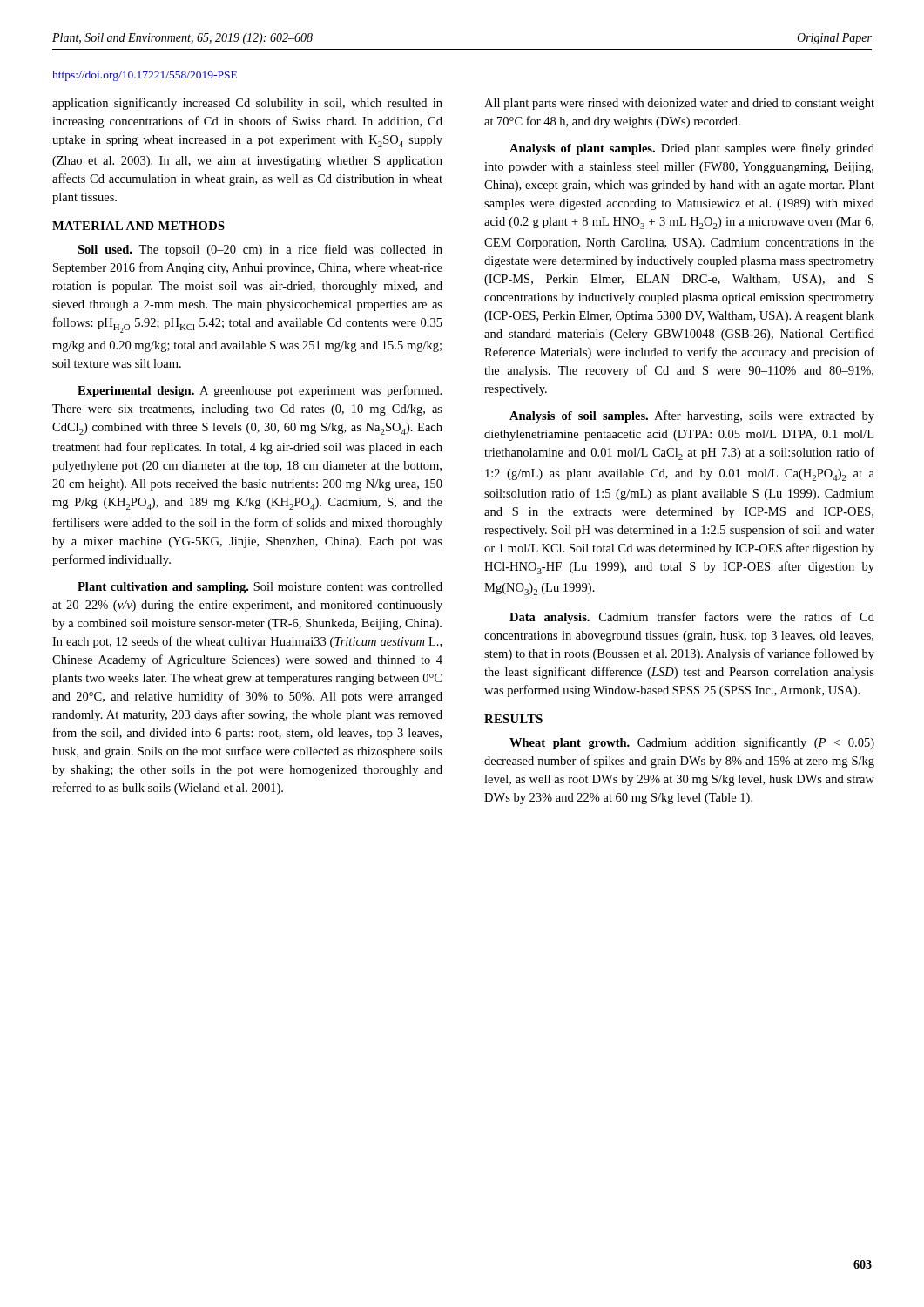Locate the text block with the text "All plant parts"

pyautogui.click(x=679, y=112)
